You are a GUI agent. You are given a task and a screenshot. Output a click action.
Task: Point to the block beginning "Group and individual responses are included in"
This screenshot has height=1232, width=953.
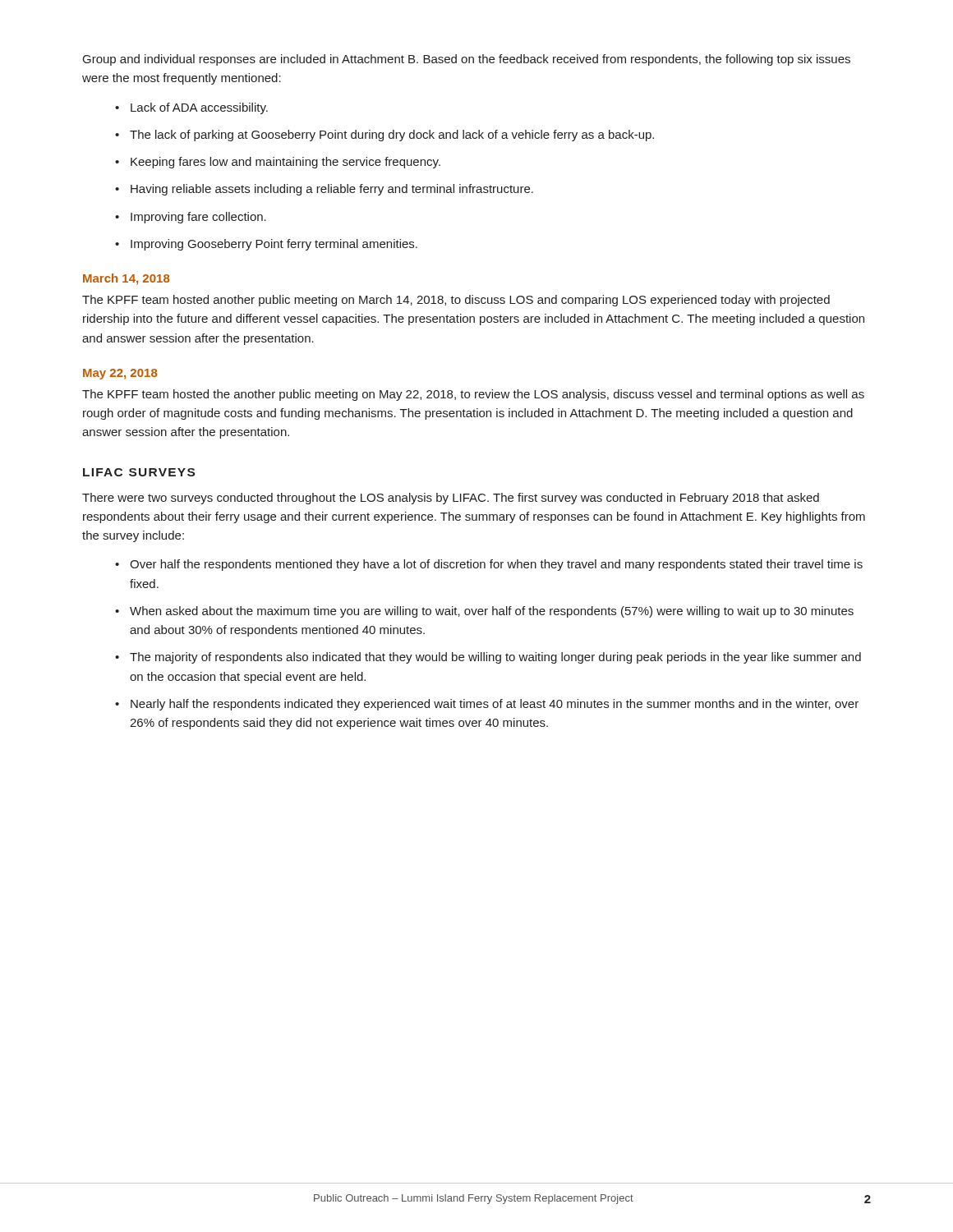[466, 68]
